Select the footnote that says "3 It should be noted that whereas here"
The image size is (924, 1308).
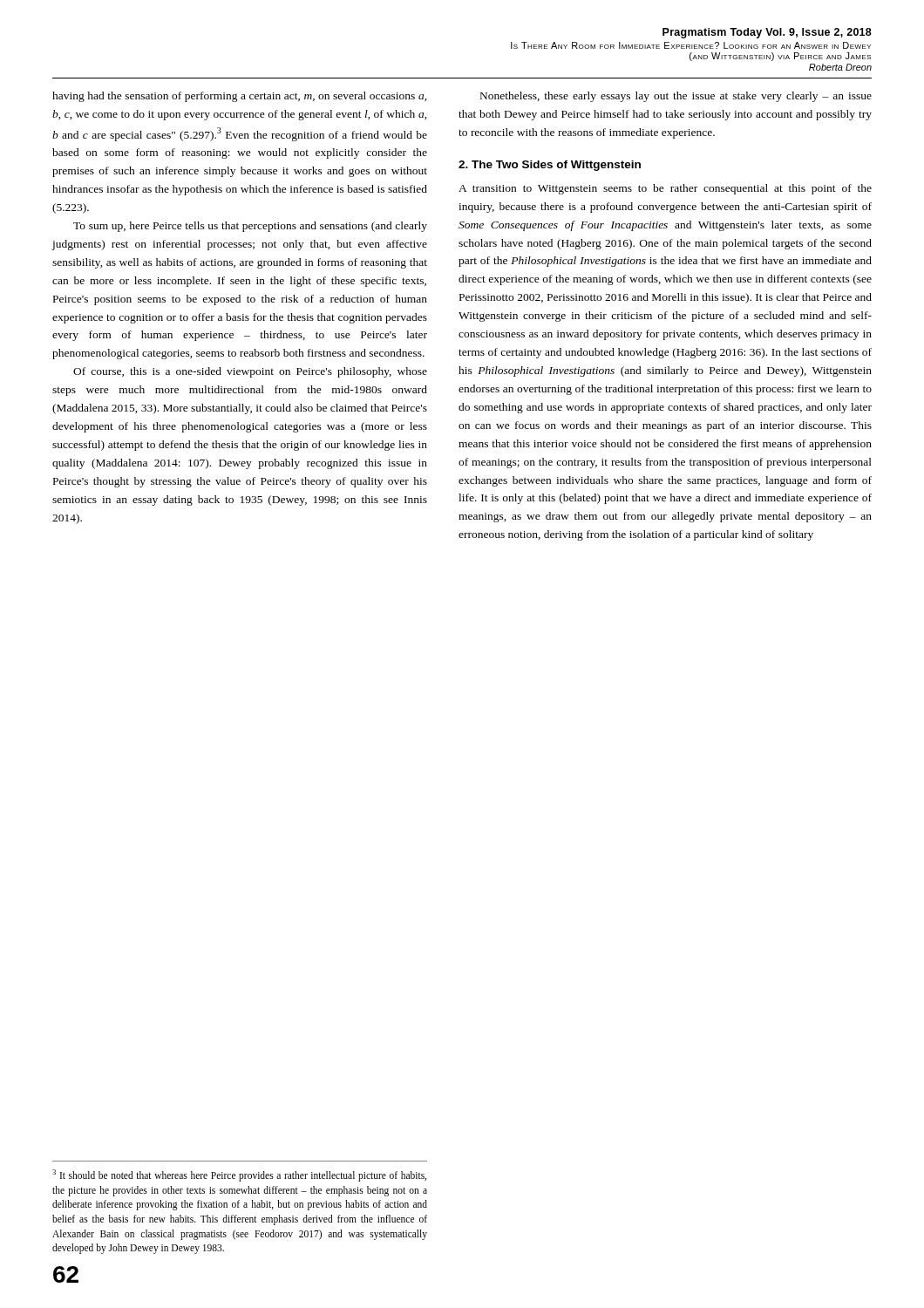point(240,1211)
